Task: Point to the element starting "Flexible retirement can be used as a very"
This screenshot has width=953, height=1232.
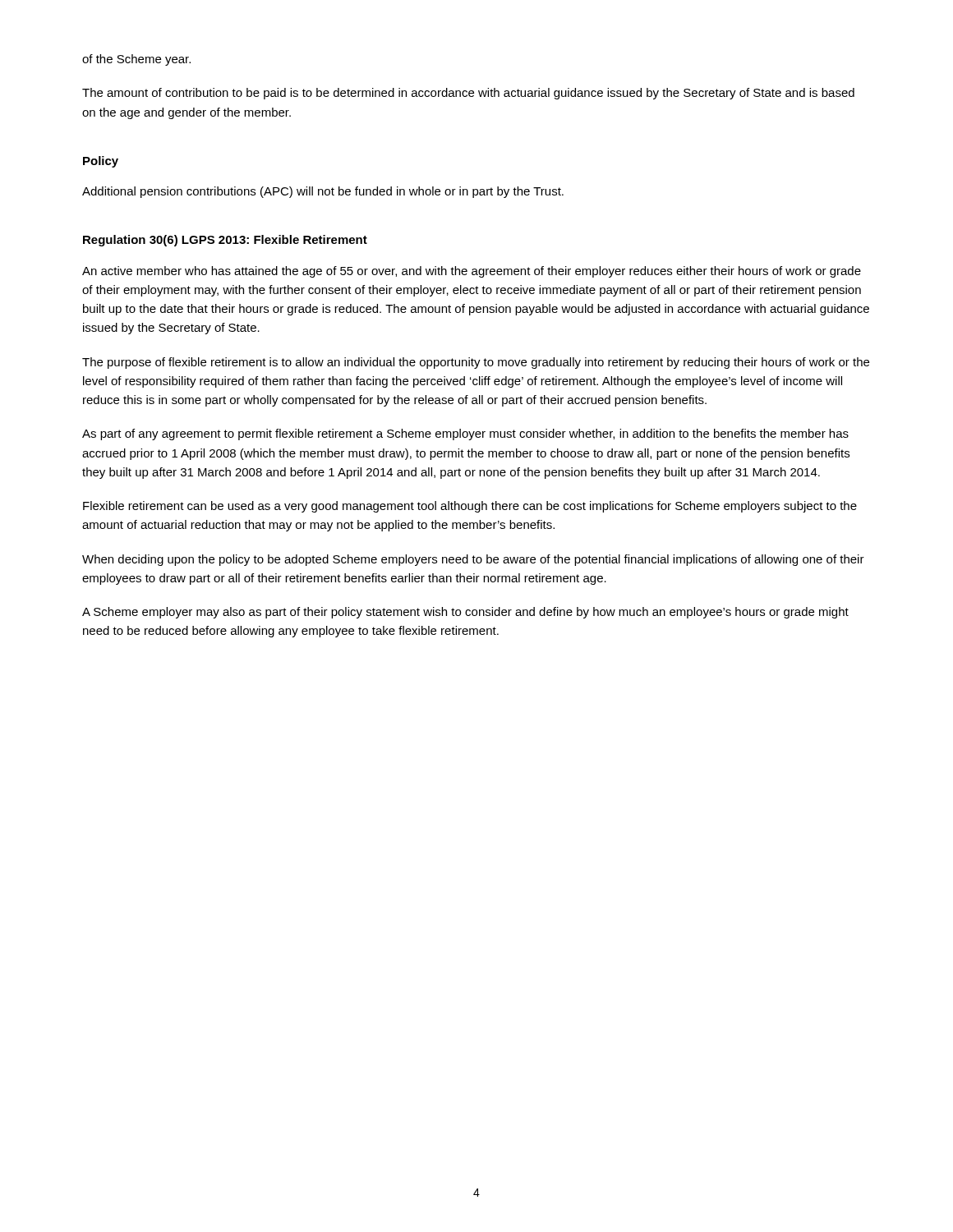Action: coord(476,515)
